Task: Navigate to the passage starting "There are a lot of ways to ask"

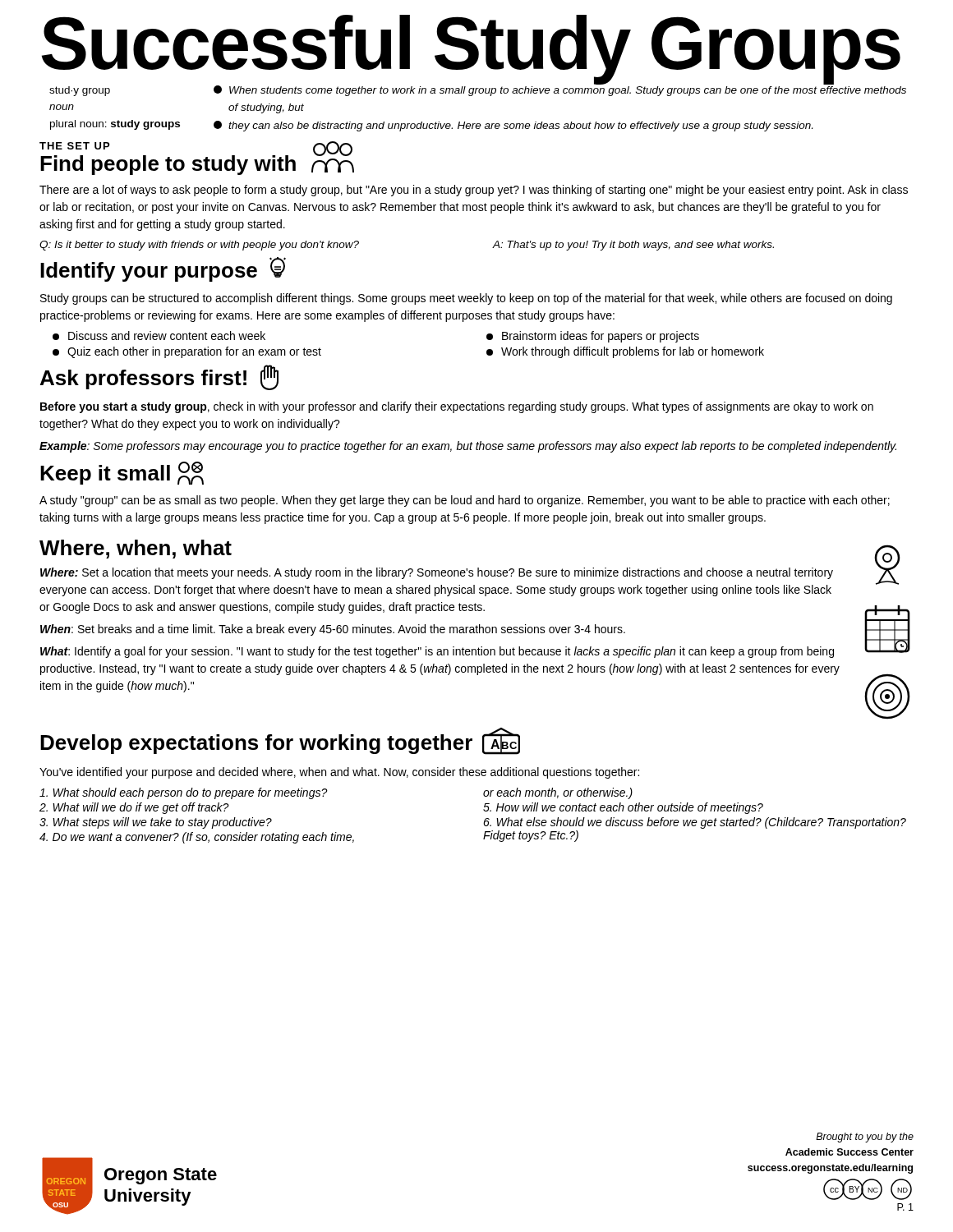Action: pyautogui.click(x=474, y=207)
